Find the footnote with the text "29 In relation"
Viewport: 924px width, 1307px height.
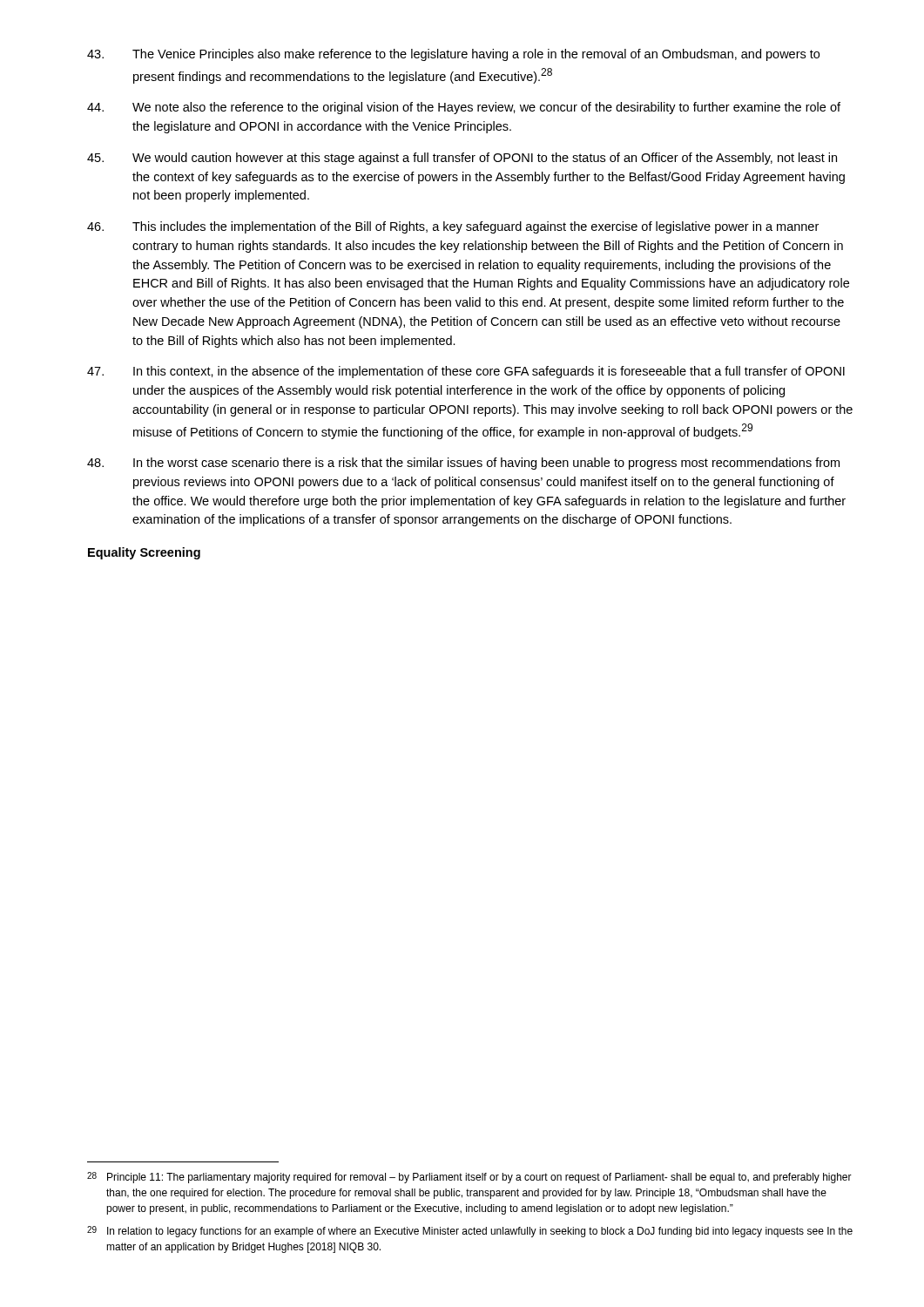pos(471,1239)
